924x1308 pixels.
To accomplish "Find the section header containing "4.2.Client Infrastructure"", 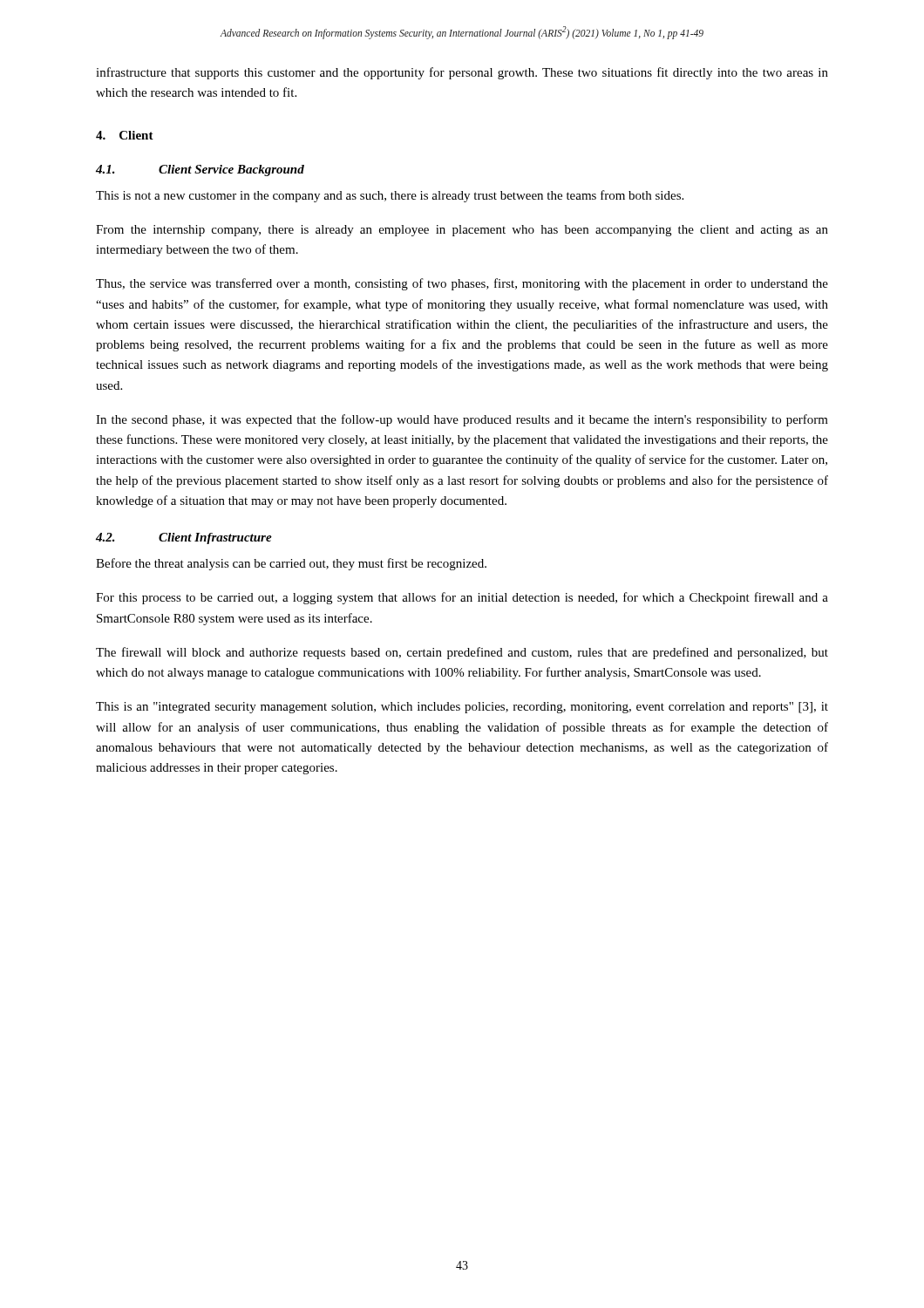I will (x=184, y=538).
